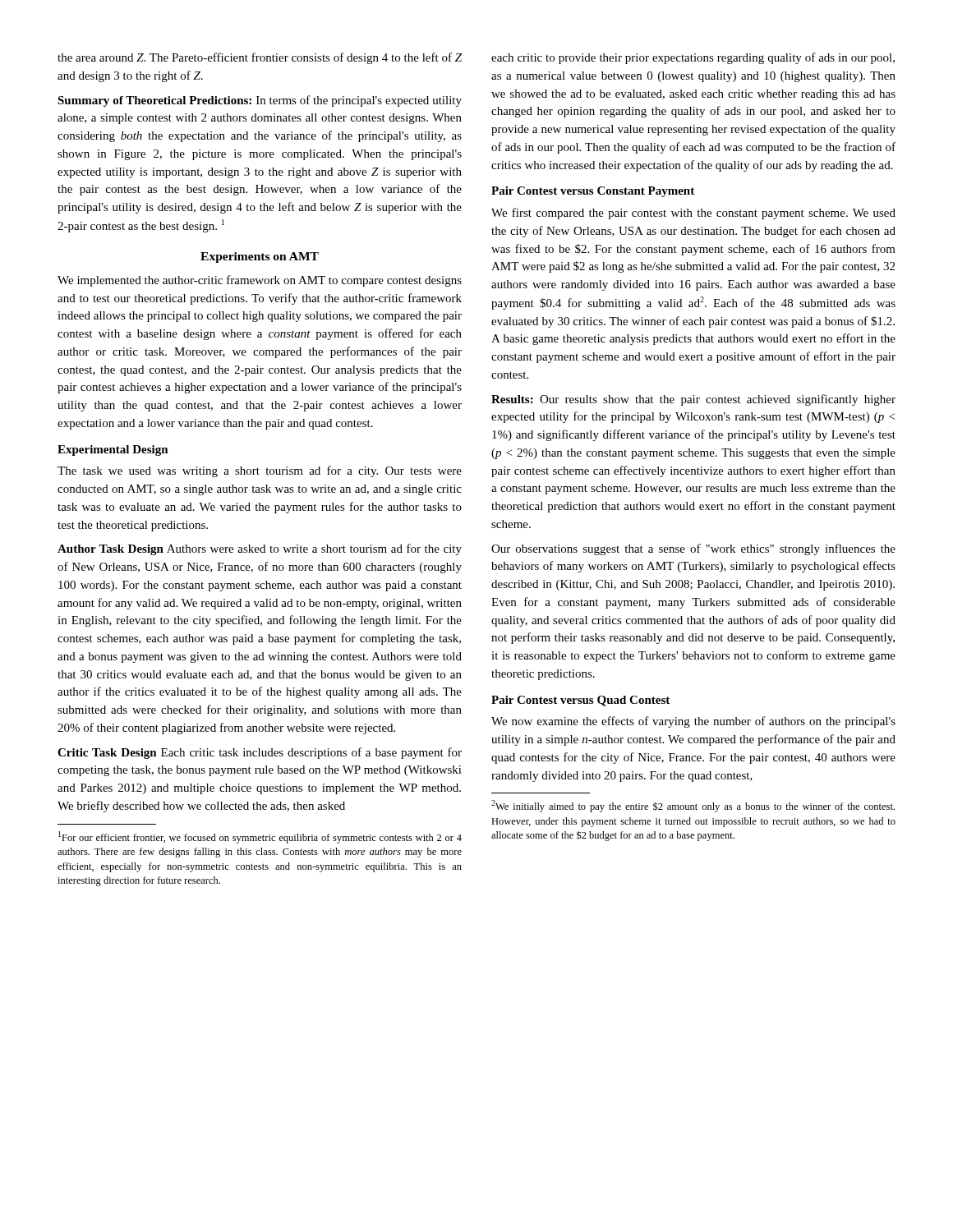Find the block on this page that starts "The task we used was"
Screen dimensions: 1232x953
coord(260,639)
